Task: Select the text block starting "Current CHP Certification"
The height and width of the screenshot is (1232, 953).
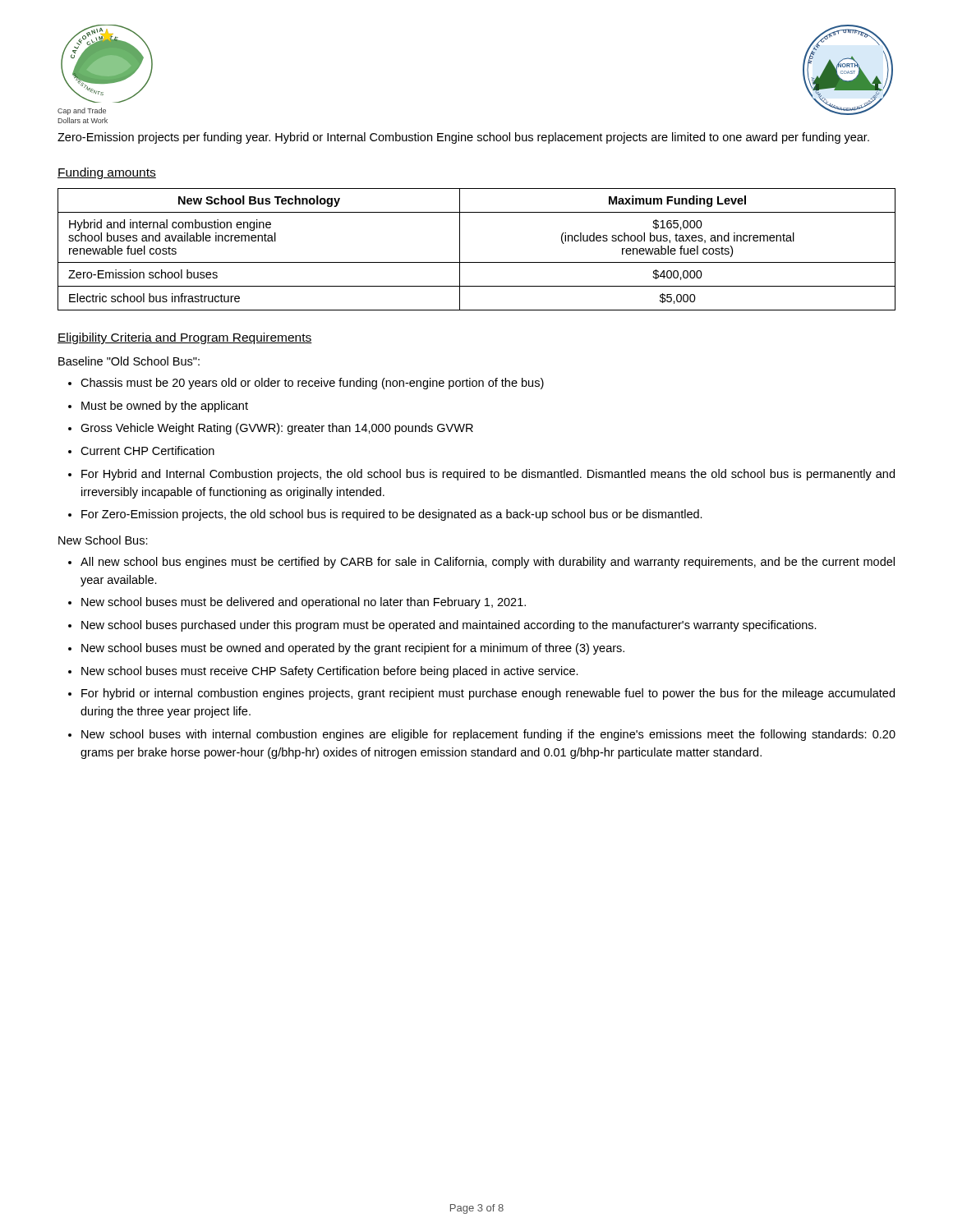Action: [148, 451]
